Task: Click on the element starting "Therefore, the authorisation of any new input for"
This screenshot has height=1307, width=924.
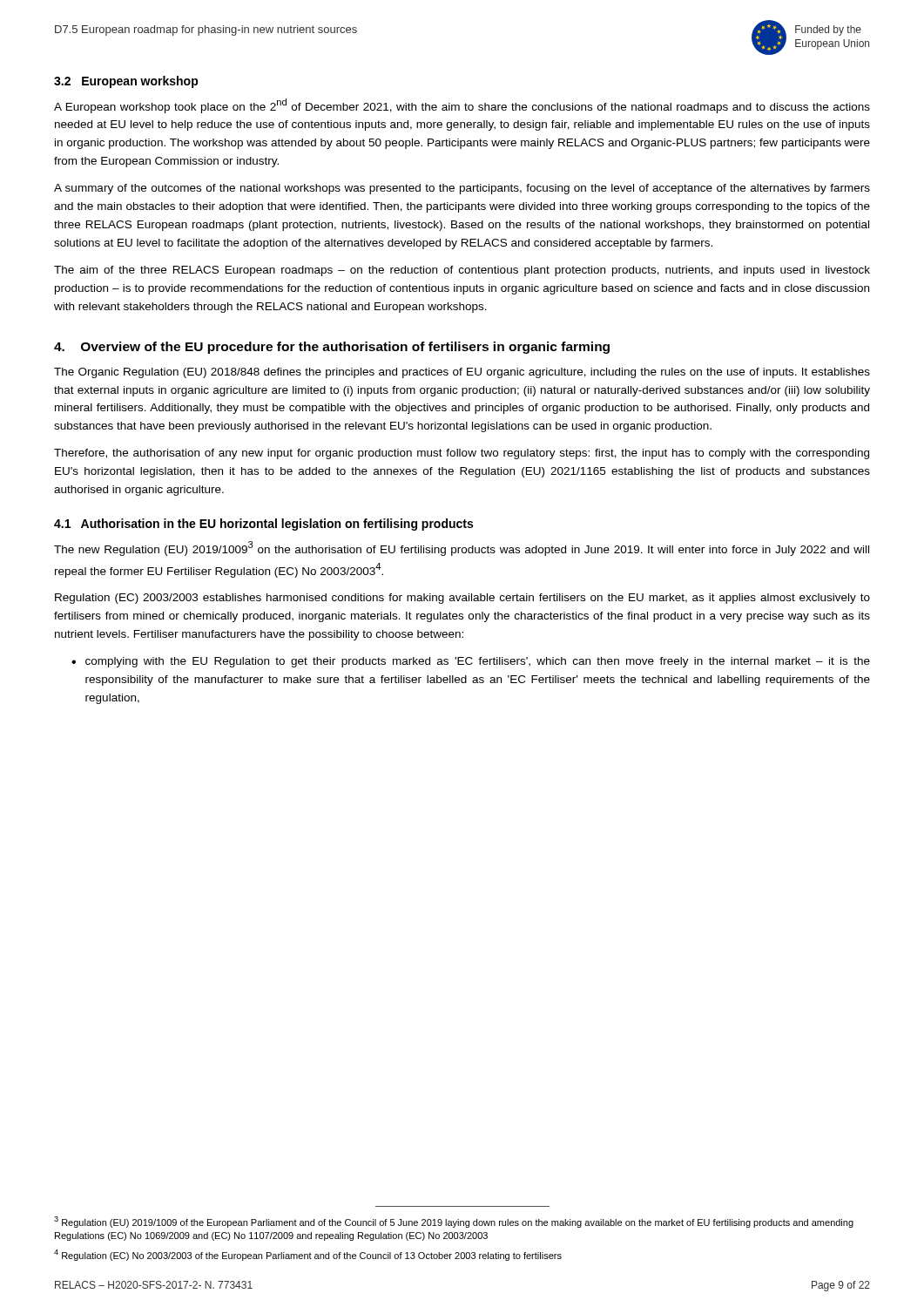Action: (x=462, y=472)
